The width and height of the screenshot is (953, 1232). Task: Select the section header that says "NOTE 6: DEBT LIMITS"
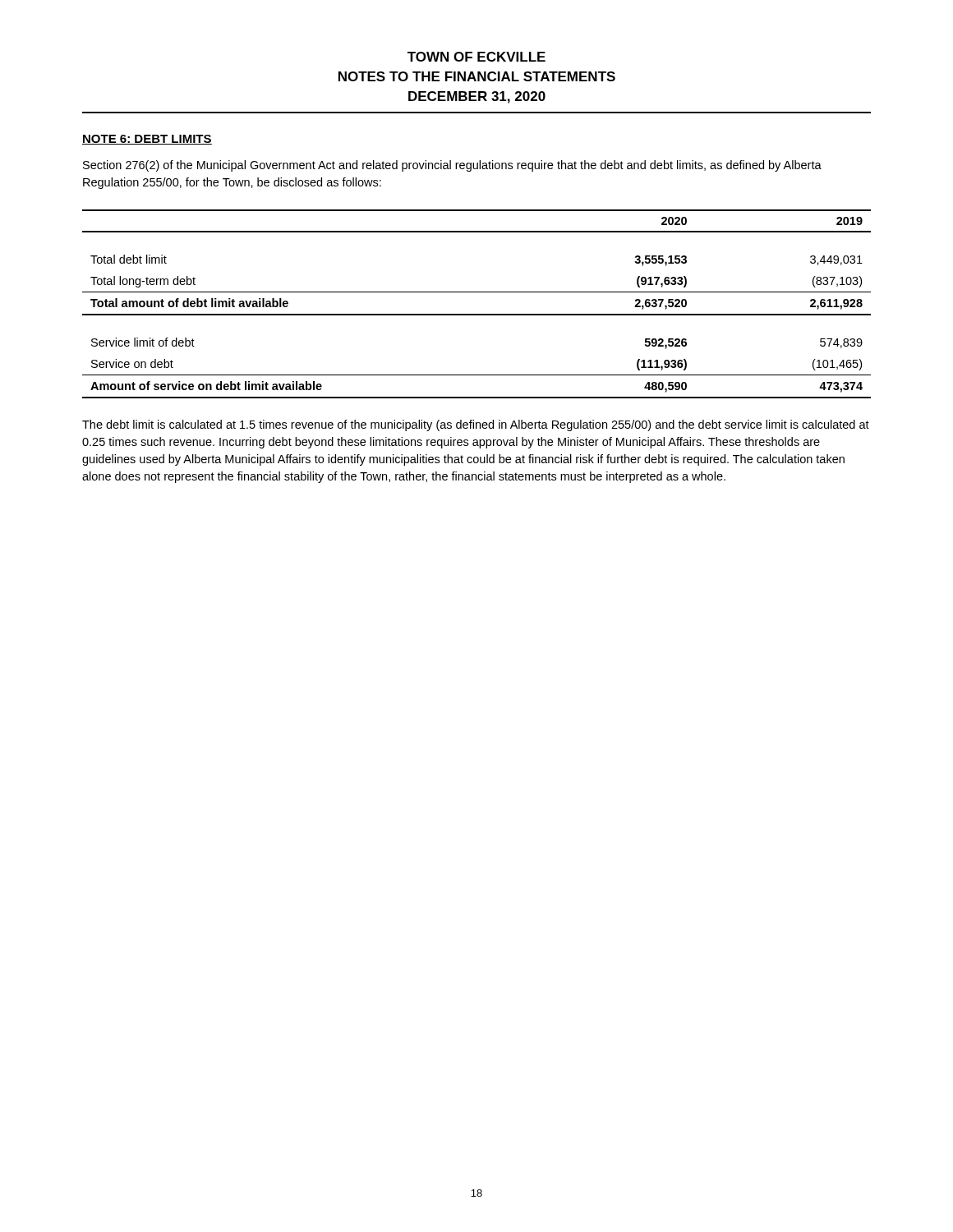click(x=147, y=138)
